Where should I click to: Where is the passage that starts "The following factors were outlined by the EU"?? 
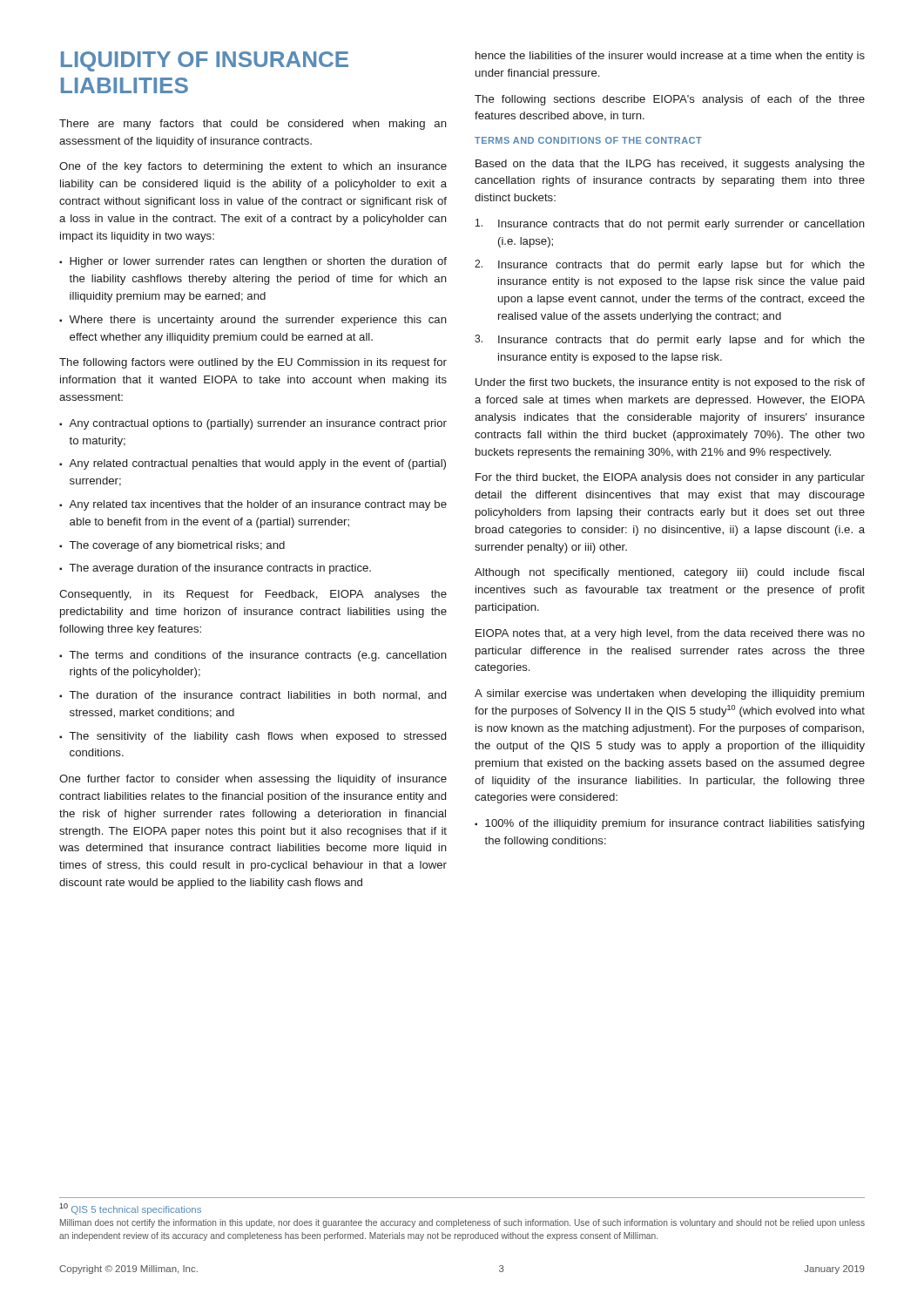[253, 380]
